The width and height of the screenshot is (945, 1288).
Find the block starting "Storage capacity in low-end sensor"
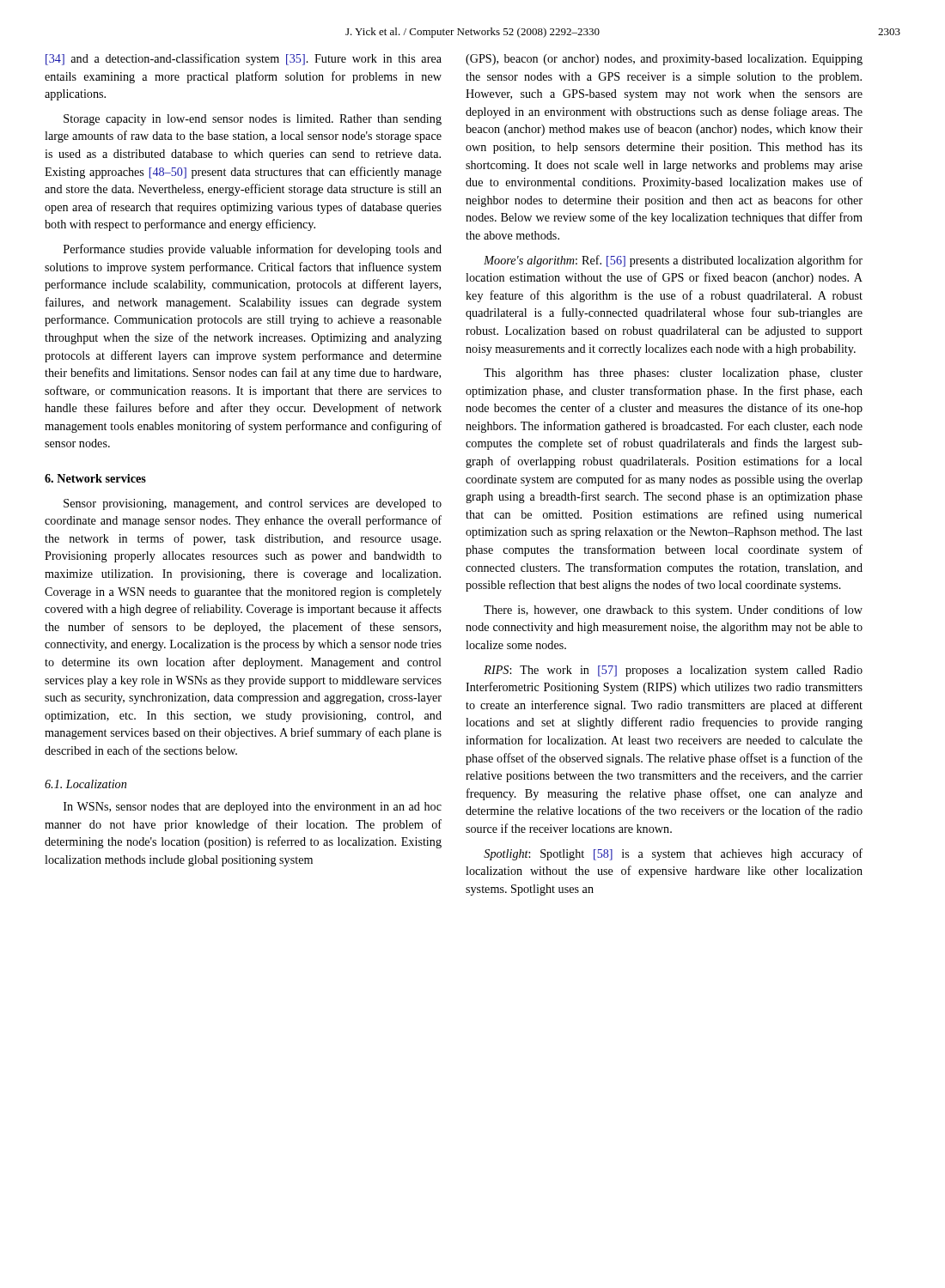(243, 171)
